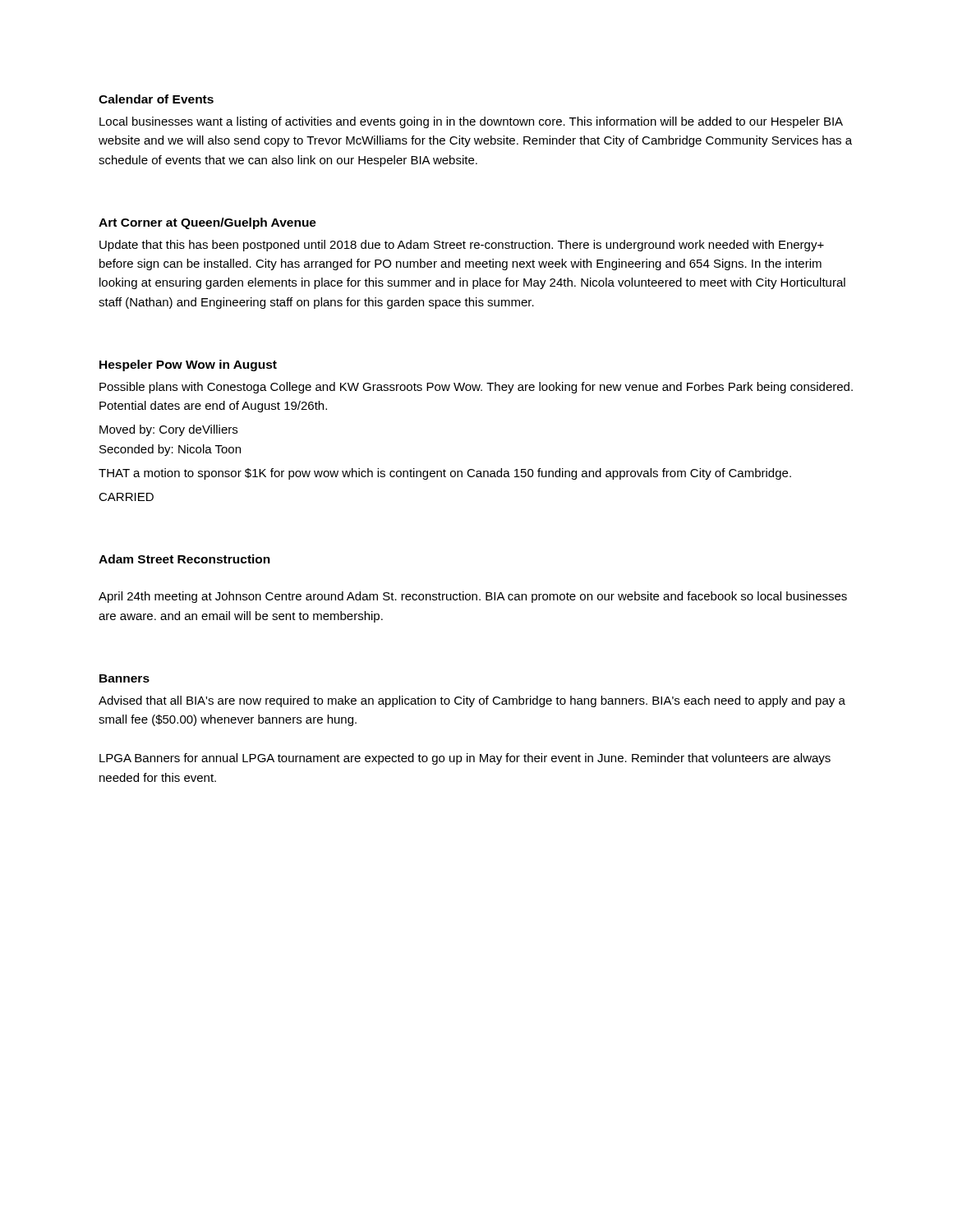Image resolution: width=953 pixels, height=1232 pixels.
Task: Point to the block beginning "Possible plans with Conestoga"
Action: click(x=476, y=396)
